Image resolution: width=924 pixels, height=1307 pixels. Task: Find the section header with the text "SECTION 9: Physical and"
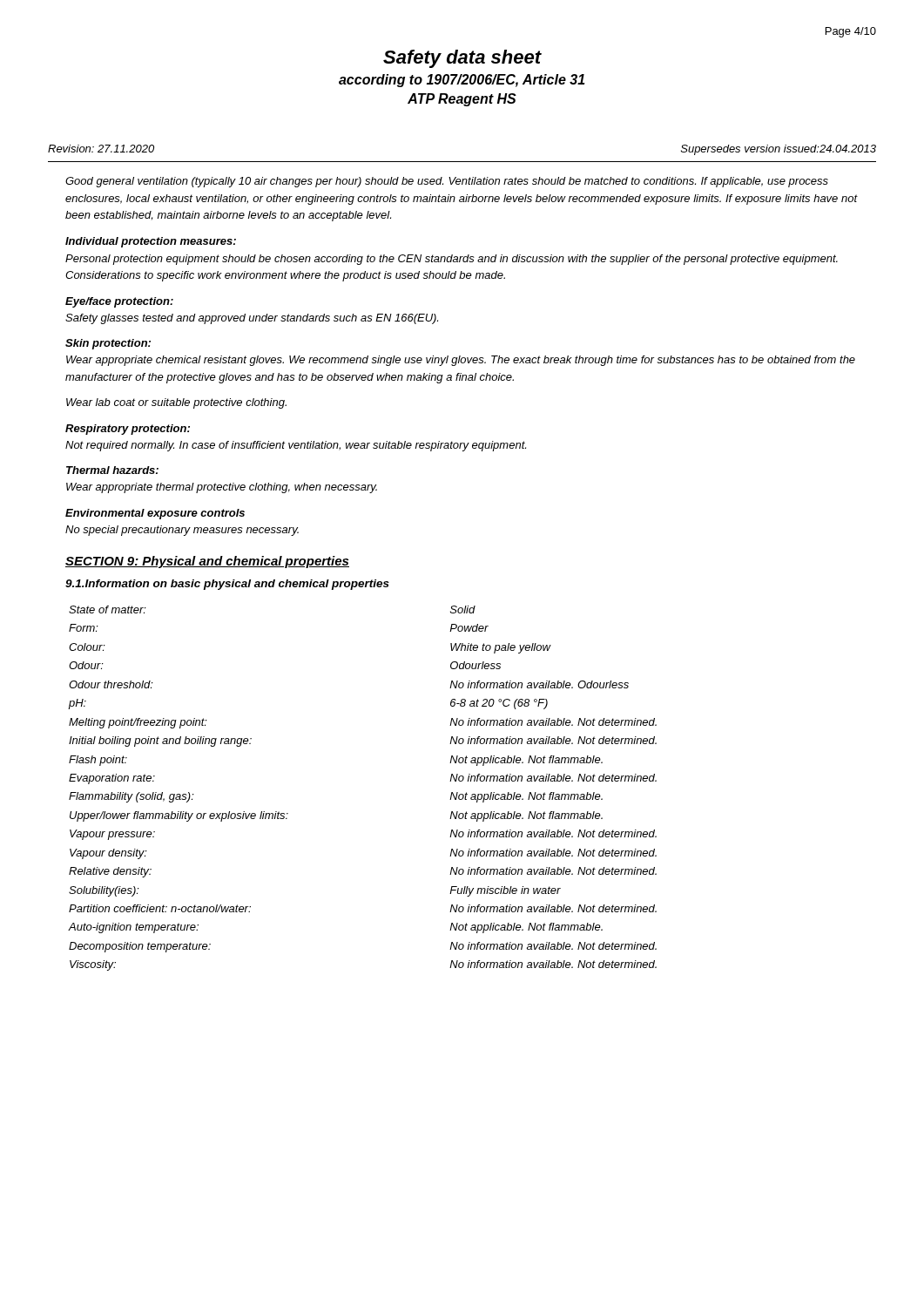(x=207, y=561)
